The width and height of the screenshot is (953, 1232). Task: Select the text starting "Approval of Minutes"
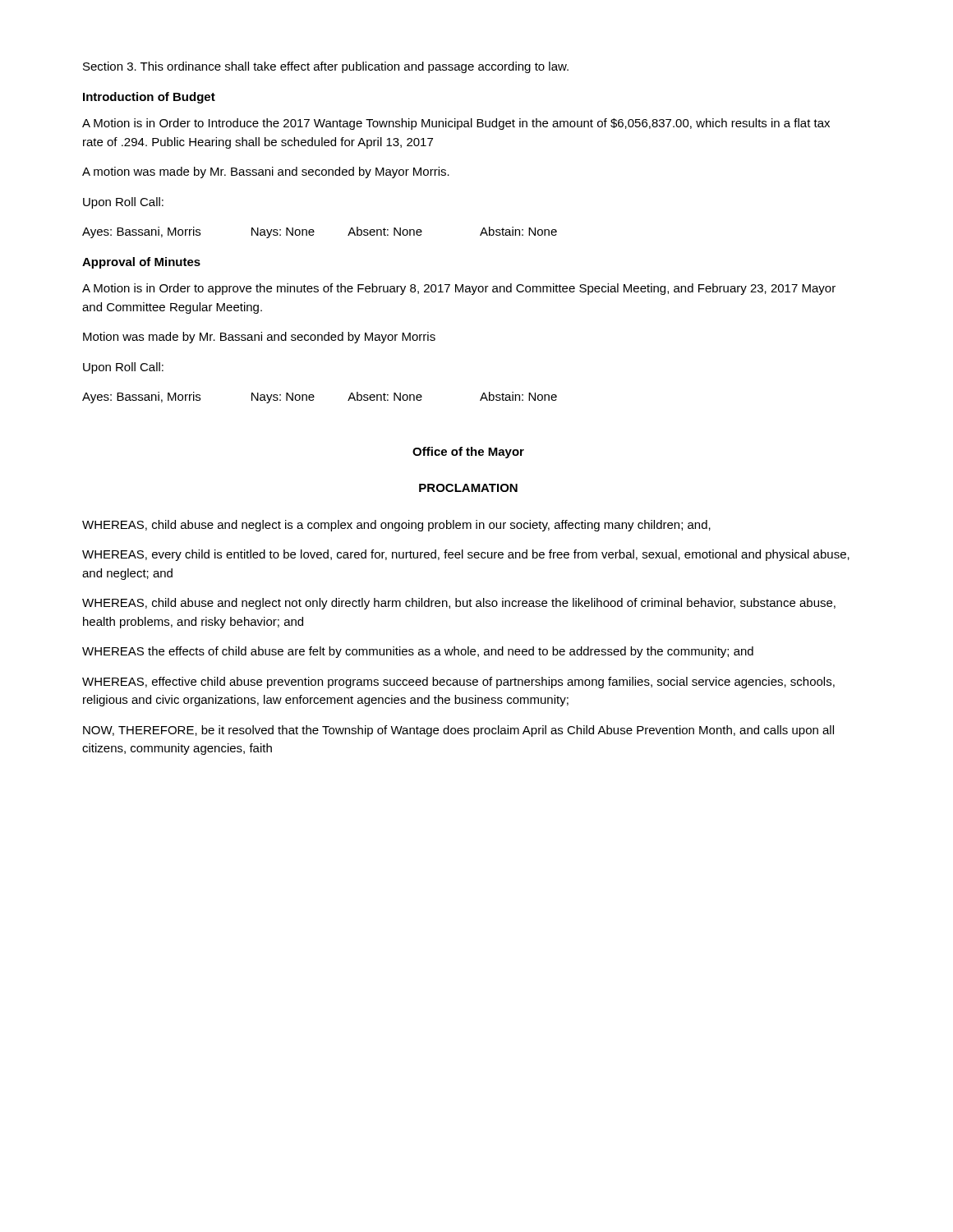141,261
